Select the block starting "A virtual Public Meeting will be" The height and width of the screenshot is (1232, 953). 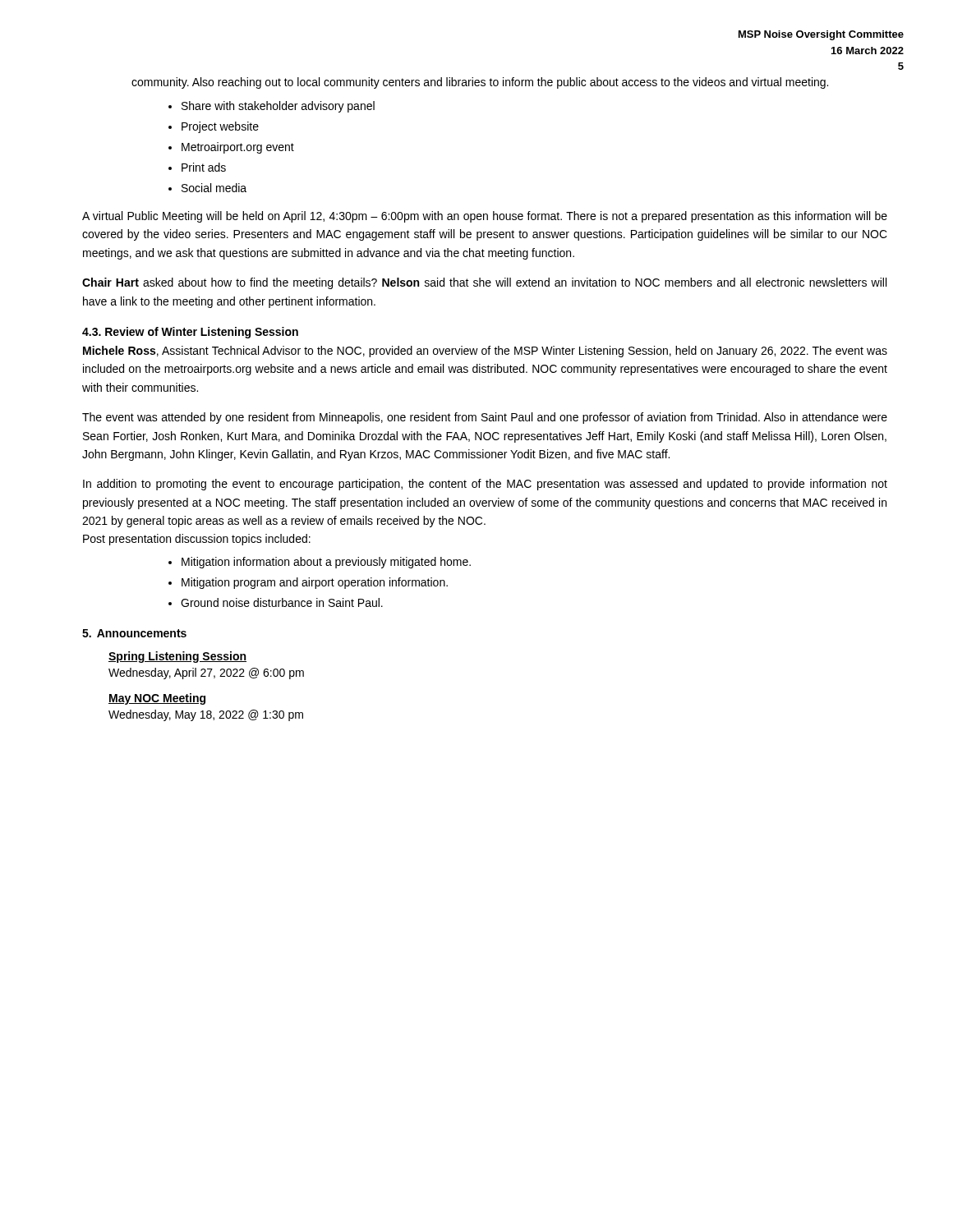tap(485, 234)
